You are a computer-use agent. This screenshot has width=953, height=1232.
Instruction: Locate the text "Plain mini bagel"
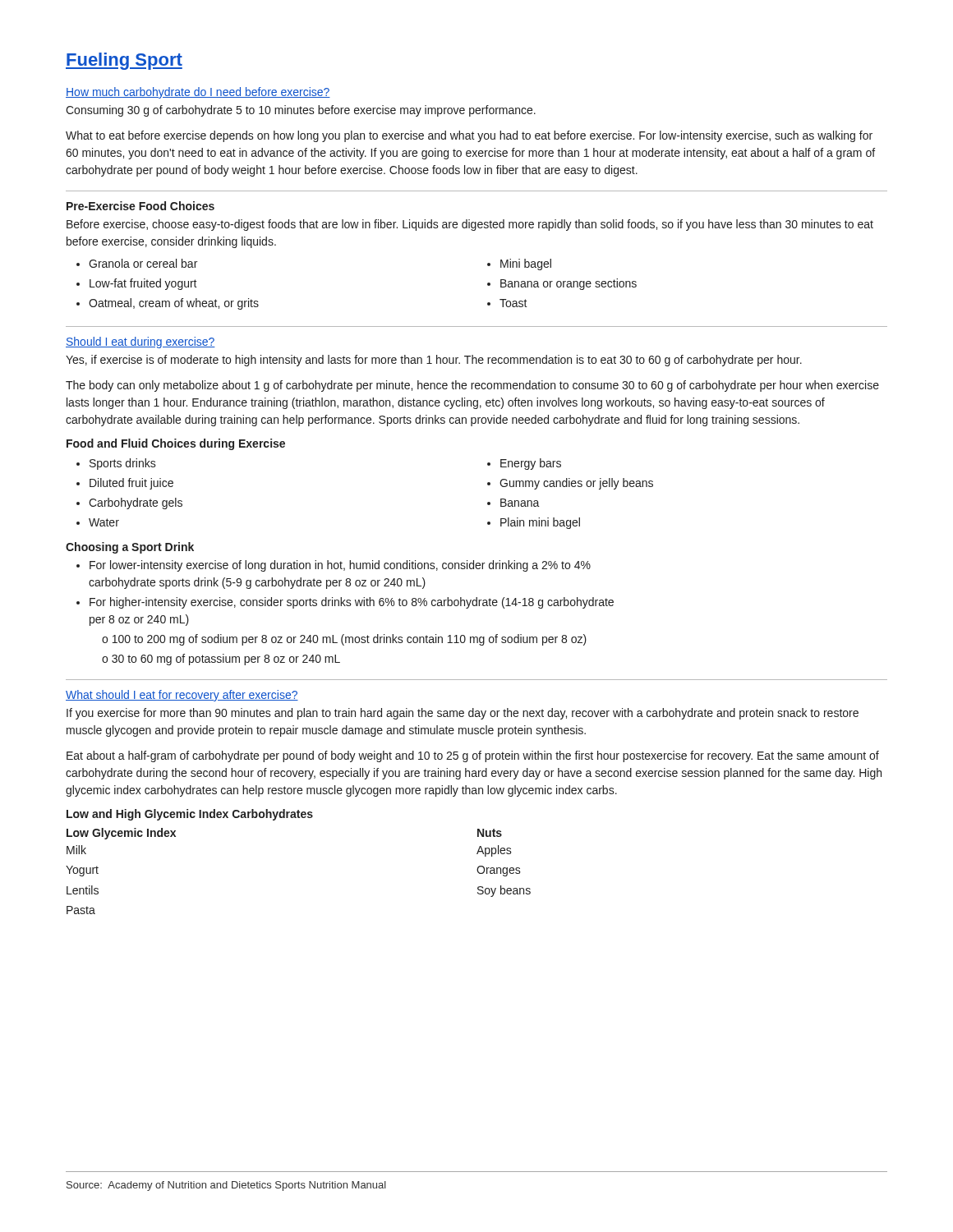540,522
